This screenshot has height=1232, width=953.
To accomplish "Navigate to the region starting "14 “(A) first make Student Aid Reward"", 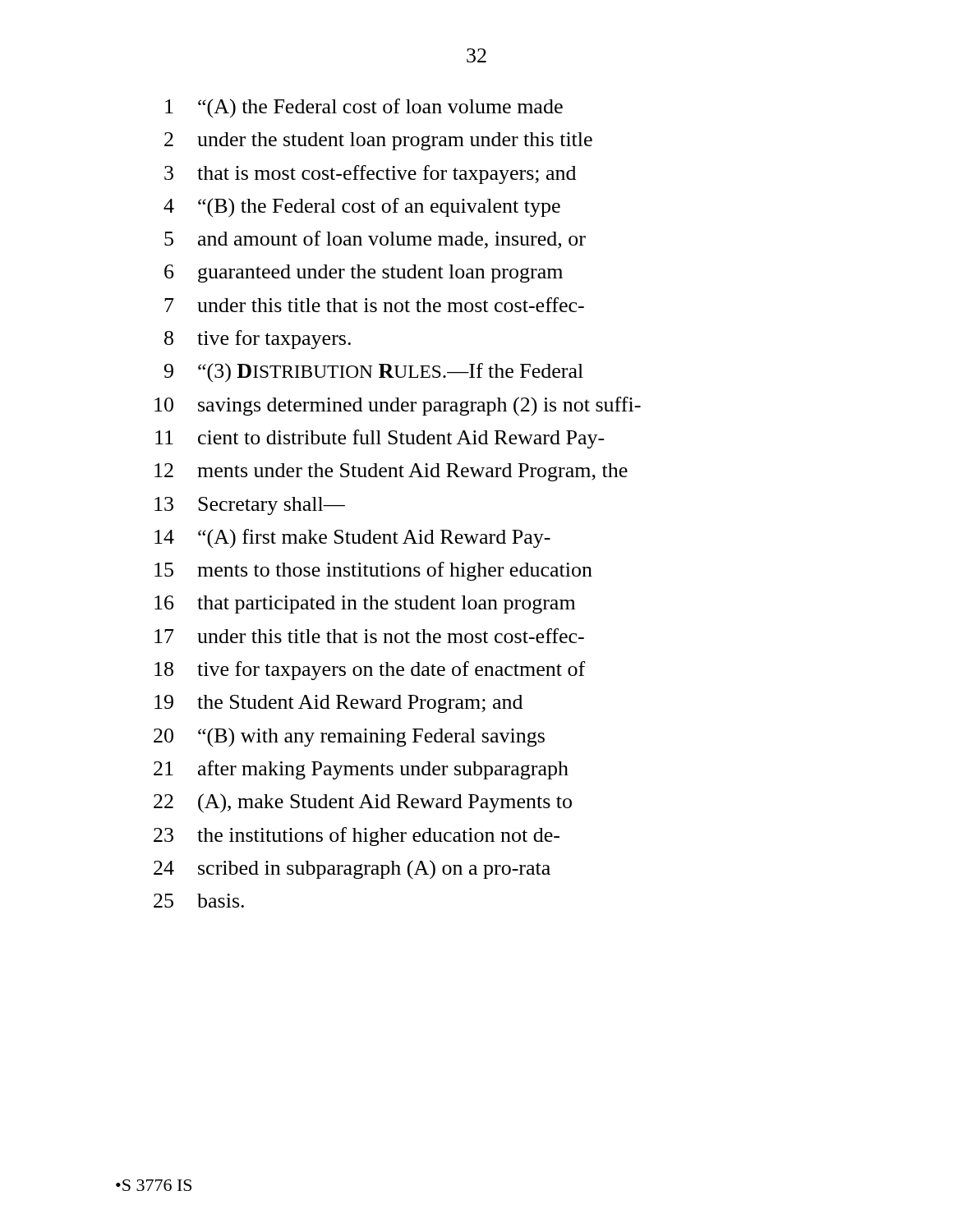I will coord(493,537).
